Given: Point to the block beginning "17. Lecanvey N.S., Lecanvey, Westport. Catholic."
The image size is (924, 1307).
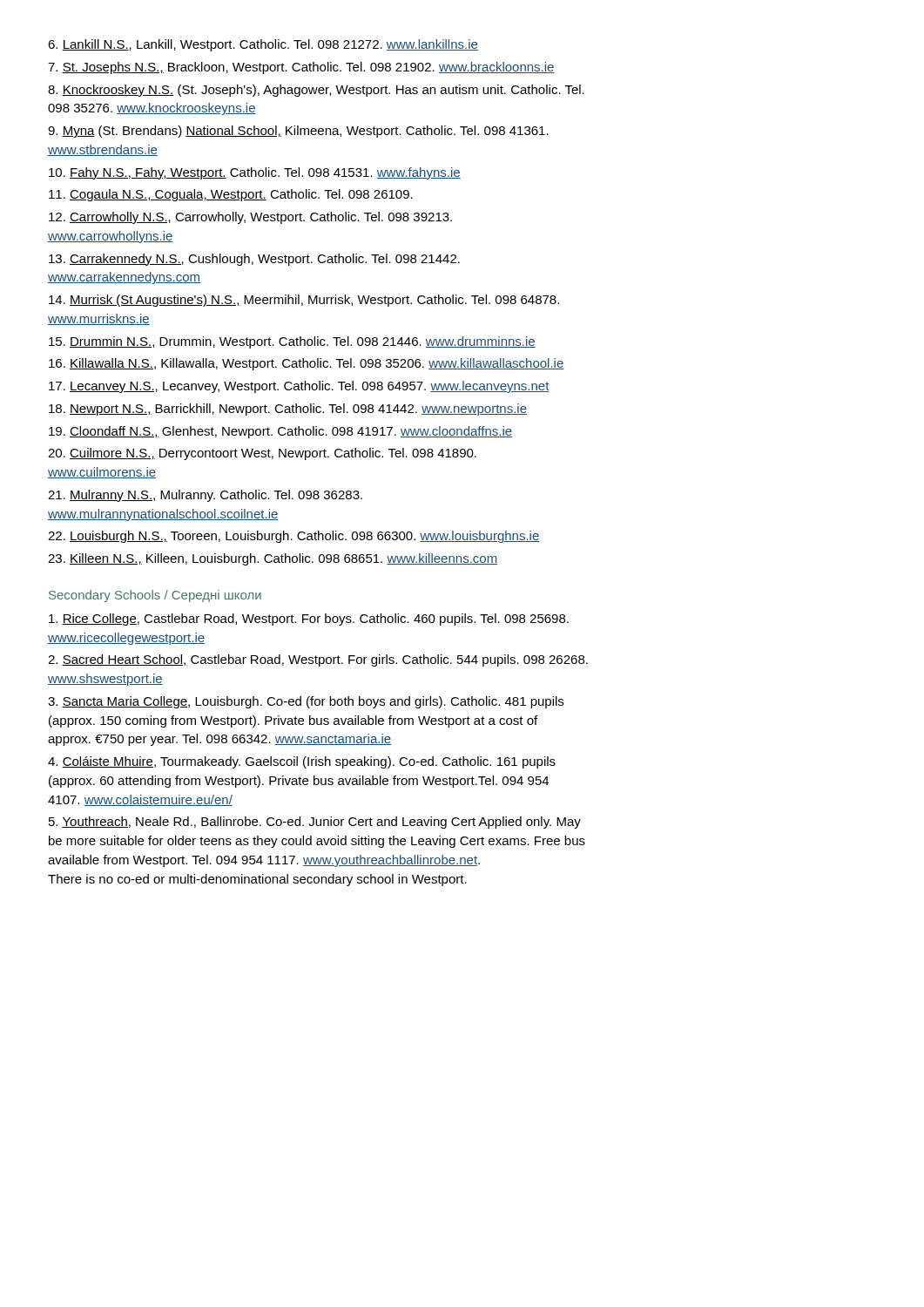Looking at the screenshot, I should [298, 386].
